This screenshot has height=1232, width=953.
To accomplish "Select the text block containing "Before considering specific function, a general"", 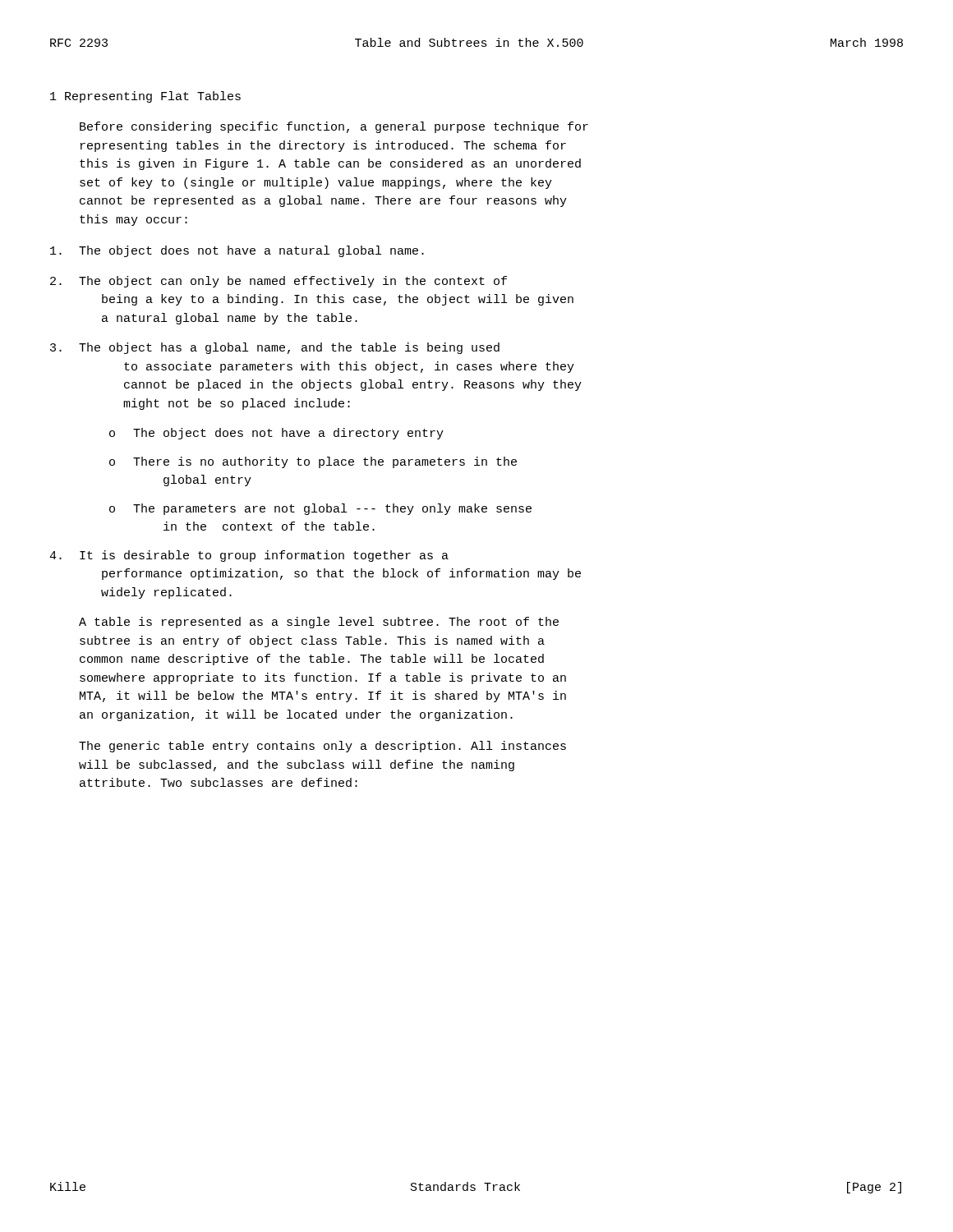I will click(334, 174).
